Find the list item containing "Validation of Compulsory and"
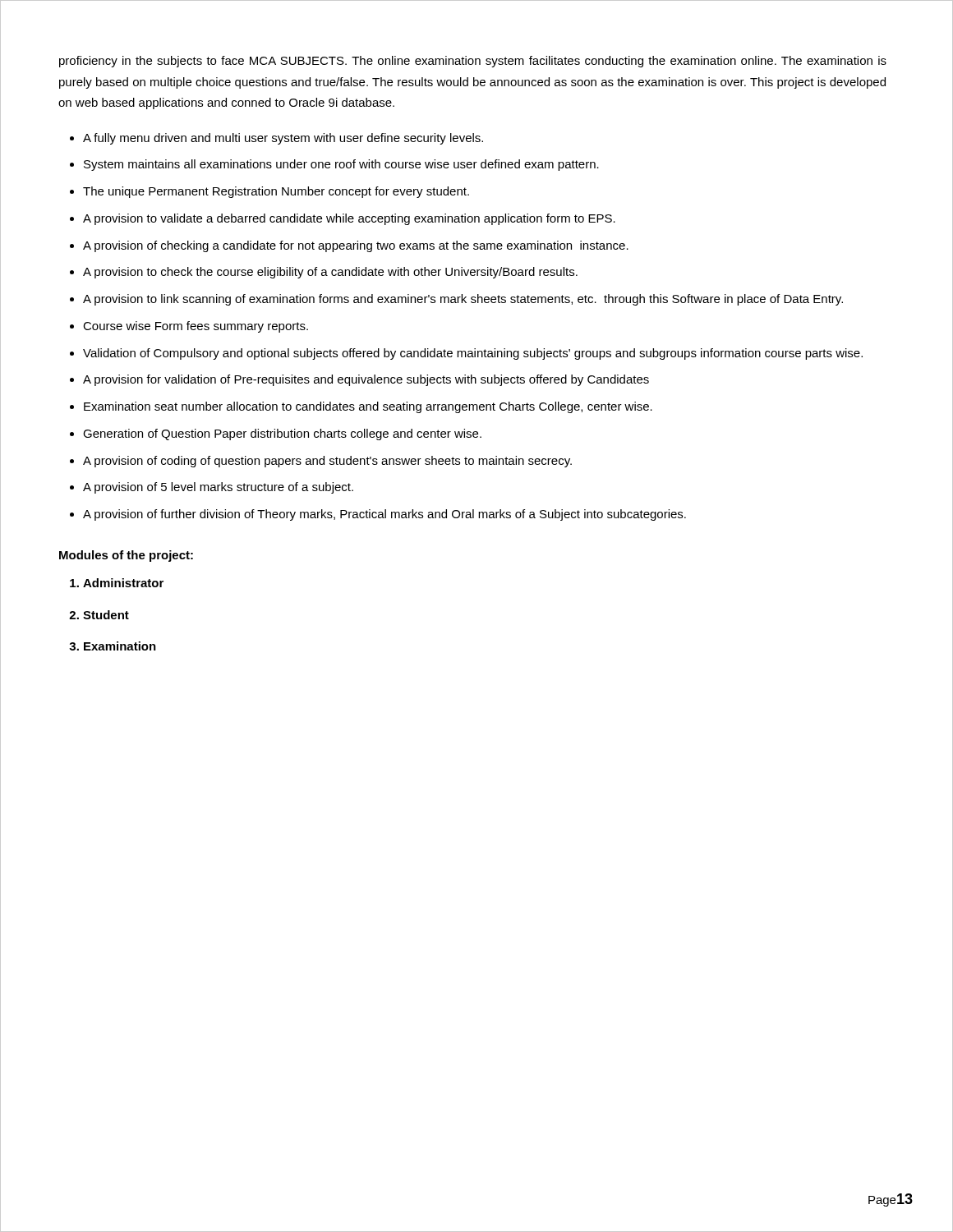 click(473, 352)
